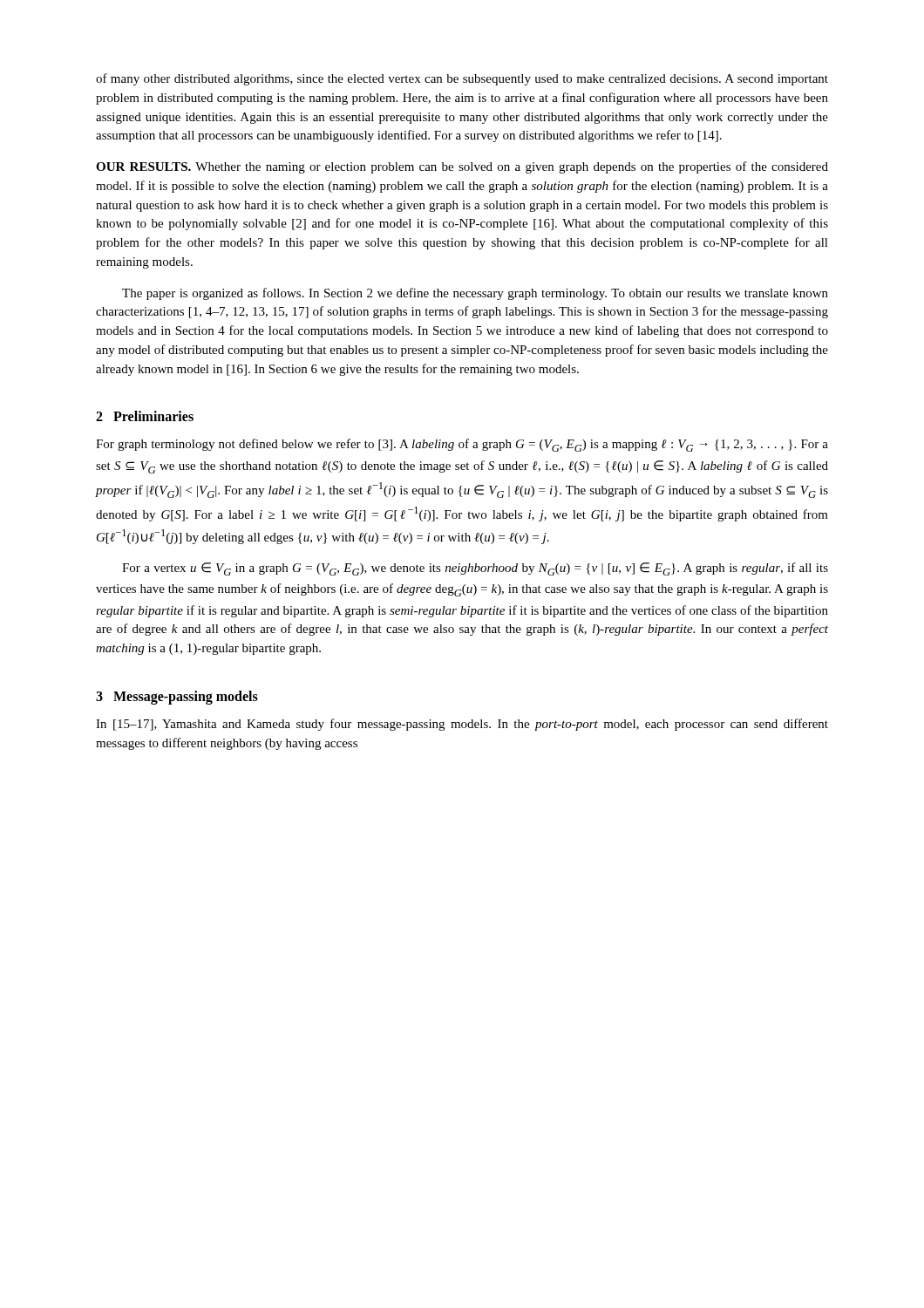Point to the passage starting "OUR RESULTS. Whether"
The width and height of the screenshot is (924, 1308).
coord(462,214)
